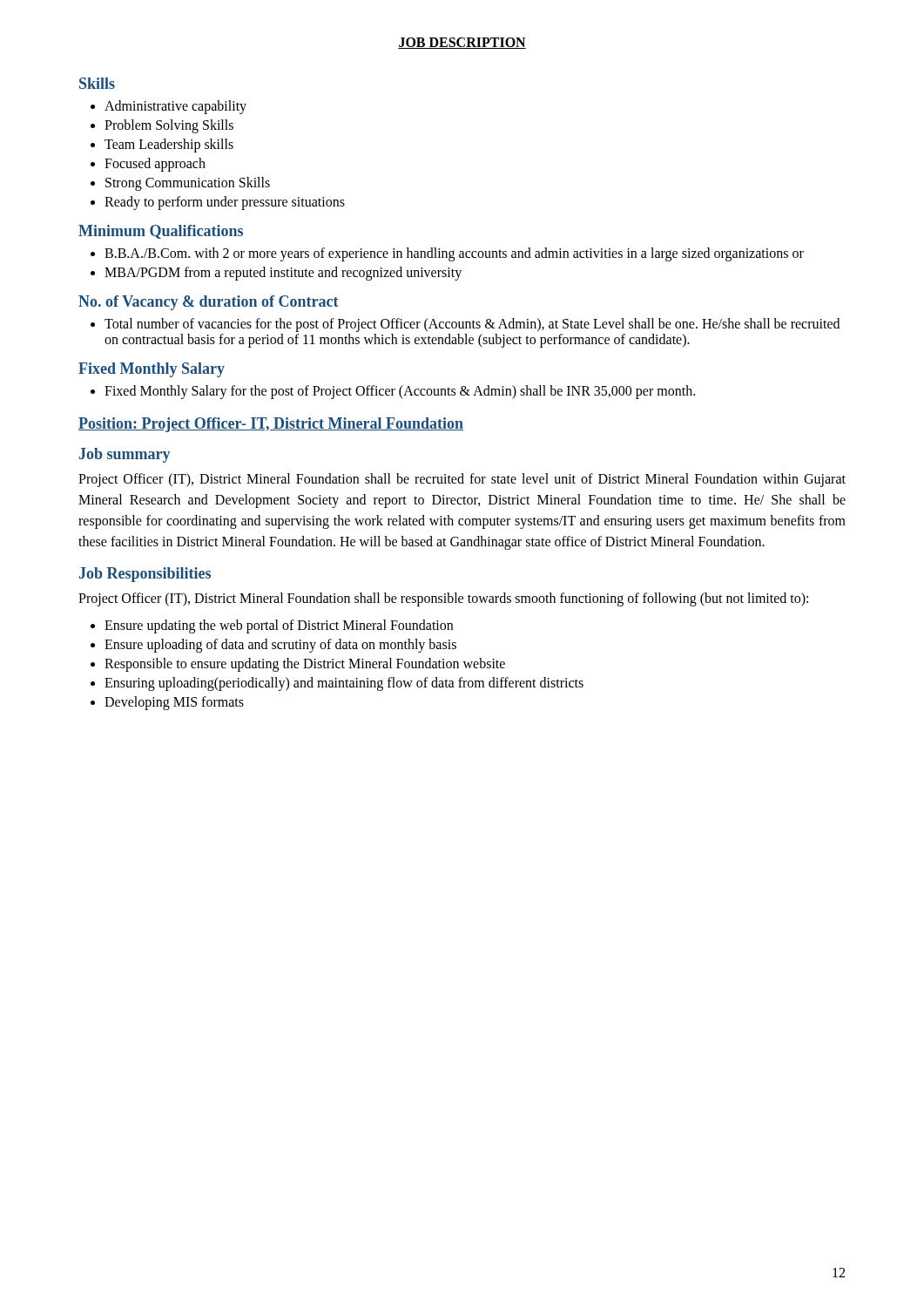Image resolution: width=924 pixels, height=1307 pixels.
Task: Point to the block starting "MBA/PGDM from a reputed institute"
Action: coord(283,274)
